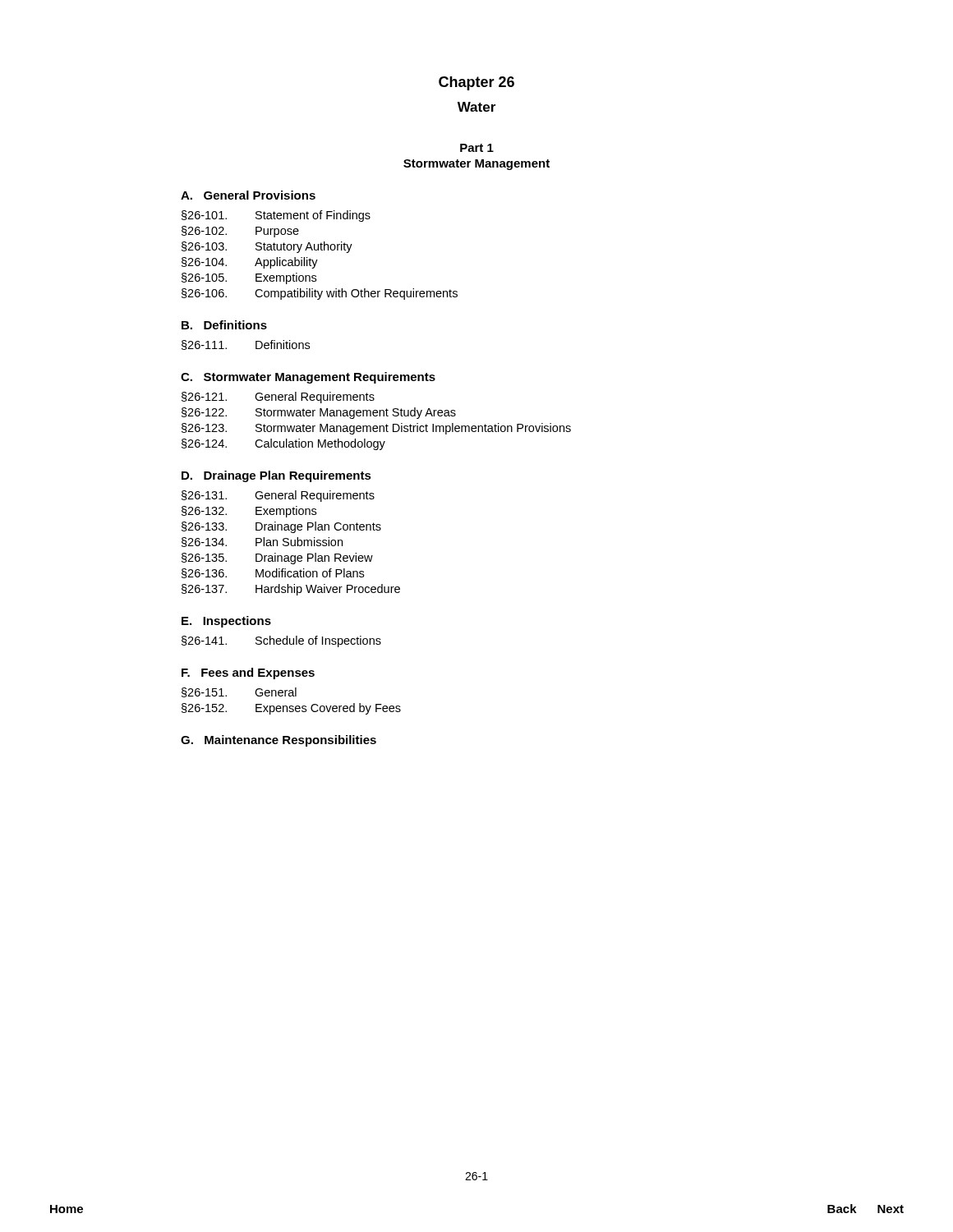Locate the list item that says "§26-131.General Requirements"
The width and height of the screenshot is (953, 1232).
click(x=278, y=496)
